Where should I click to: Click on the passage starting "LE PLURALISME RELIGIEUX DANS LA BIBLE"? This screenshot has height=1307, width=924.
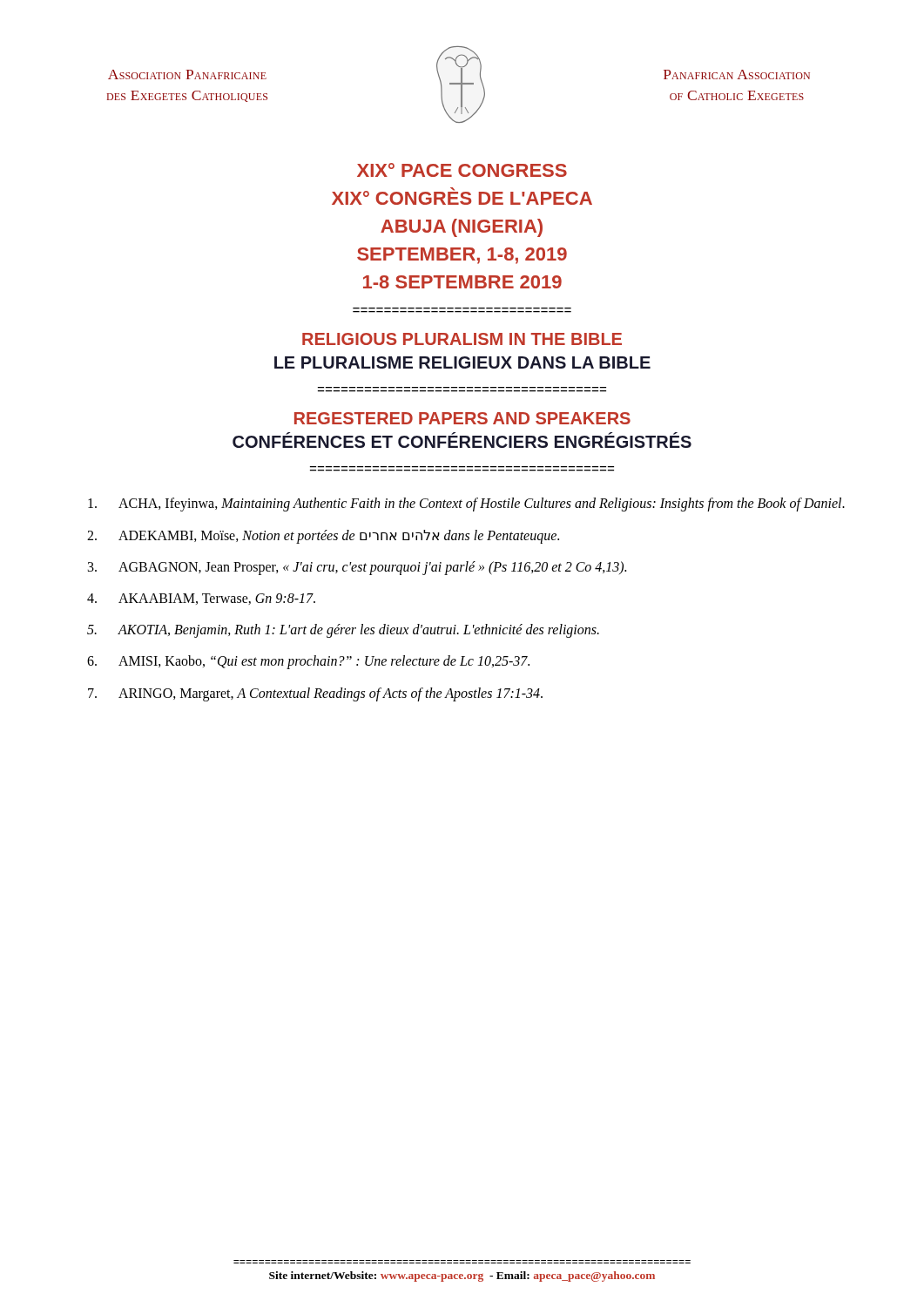(x=462, y=363)
